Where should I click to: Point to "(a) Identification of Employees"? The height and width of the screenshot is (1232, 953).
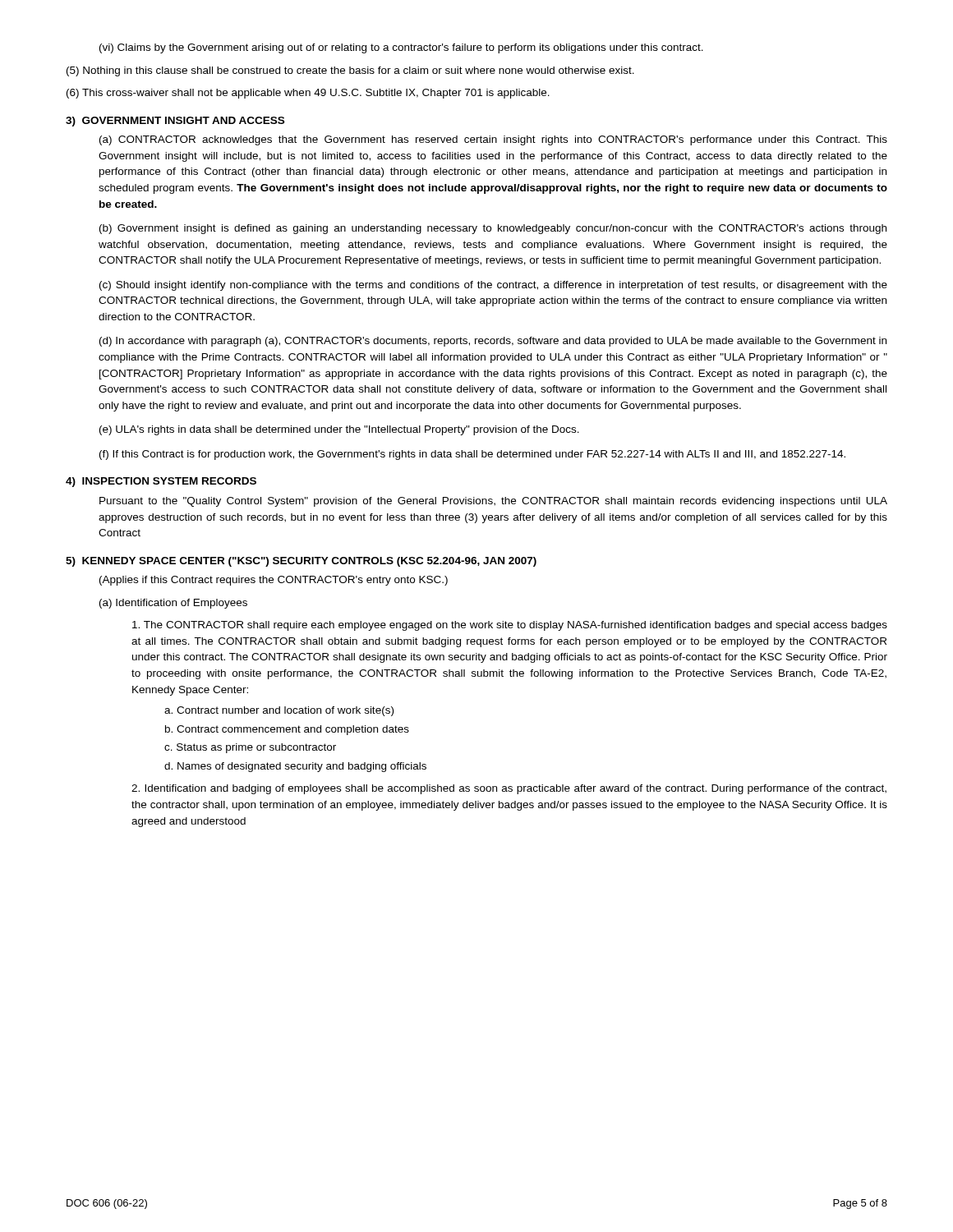pos(173,604)
